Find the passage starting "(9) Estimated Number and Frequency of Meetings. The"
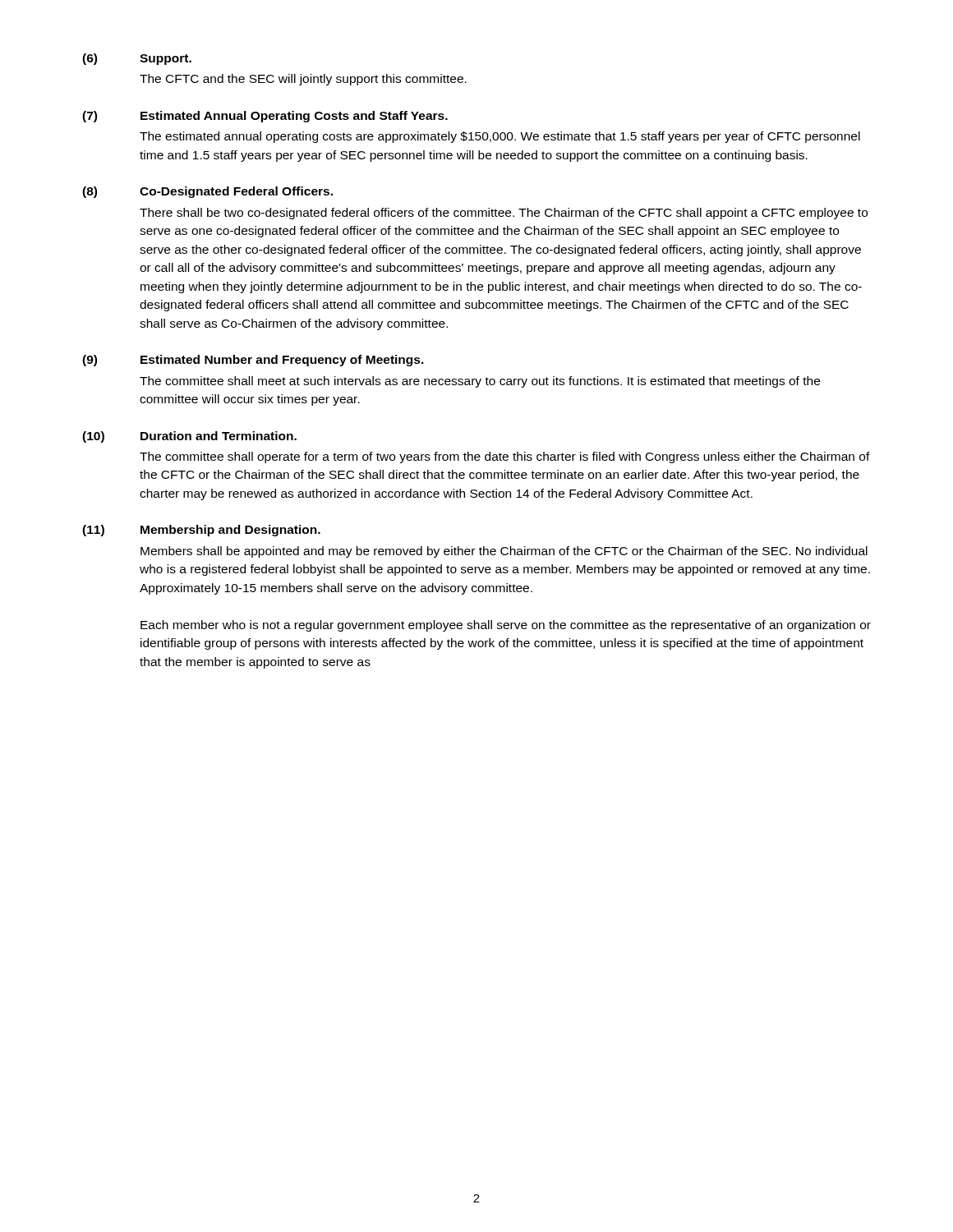The width and height of the screenshot is (953, 1232). (x=476, y=380)
